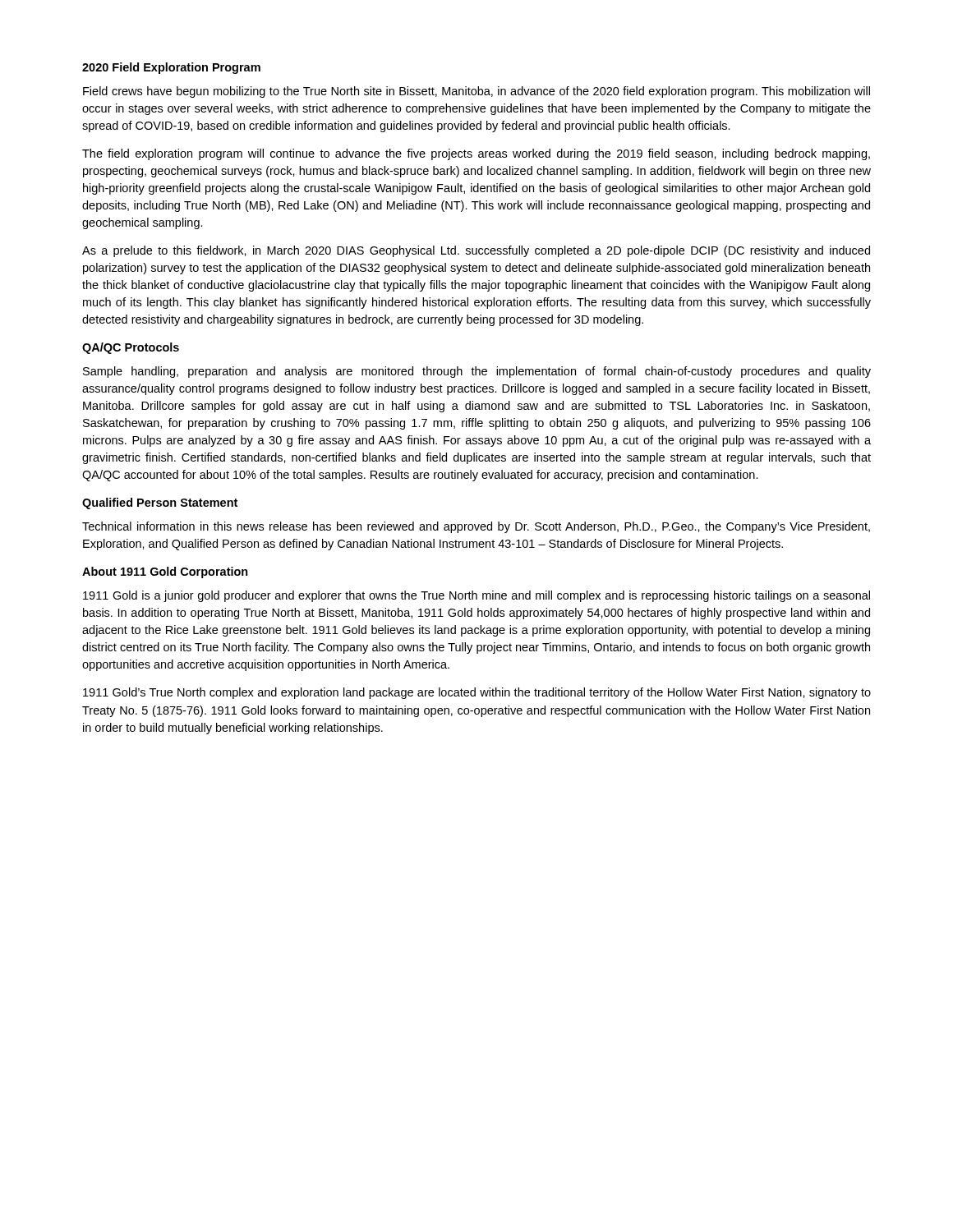The image size is (953, 1232).
Task: Select the text block that says "The field exploration program will continue to advance"
Action: point(476,188)
